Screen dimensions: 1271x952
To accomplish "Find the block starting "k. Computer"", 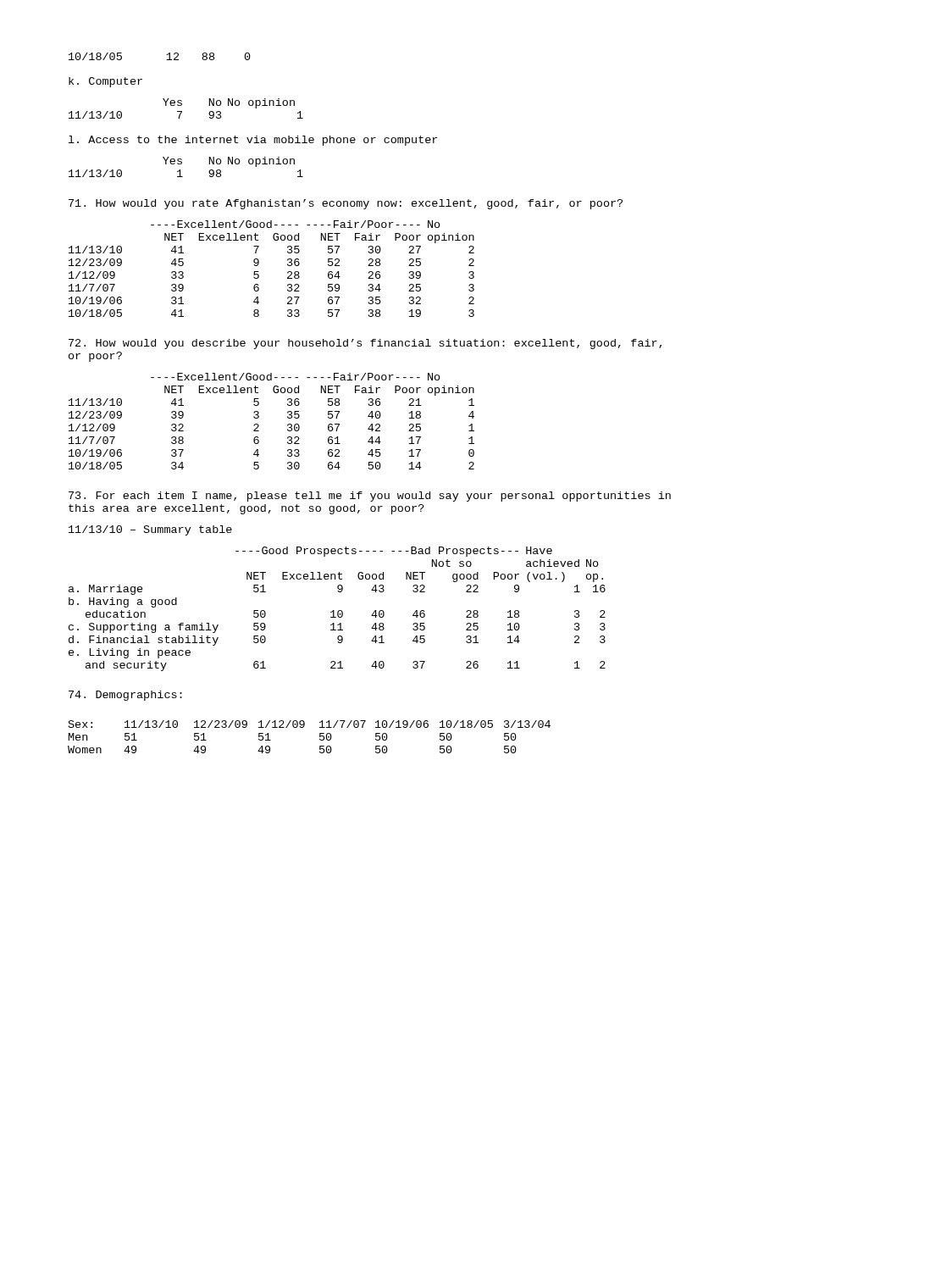I will click(x=106, y=82).
